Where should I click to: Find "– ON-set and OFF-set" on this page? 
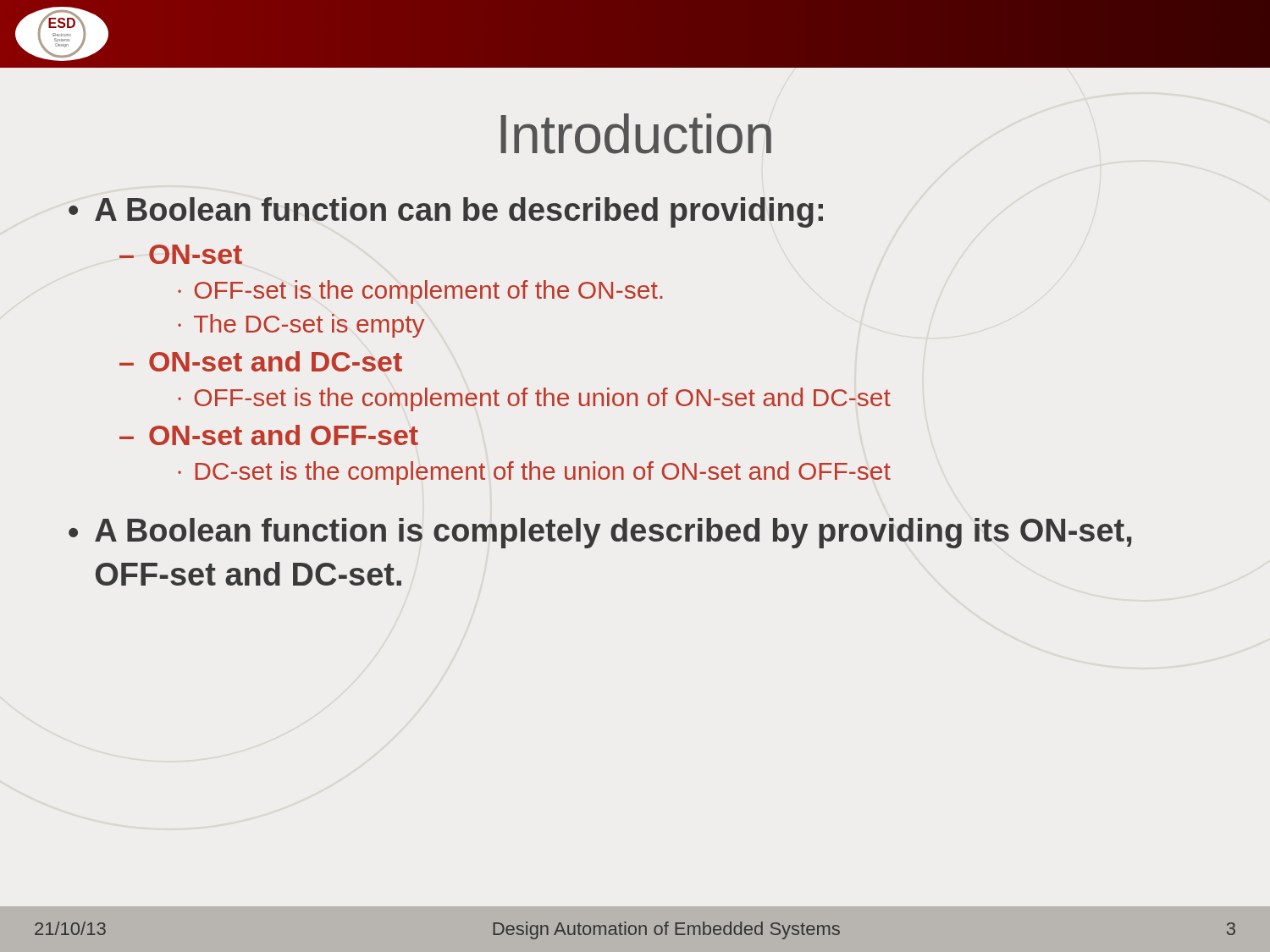(268, 436)
